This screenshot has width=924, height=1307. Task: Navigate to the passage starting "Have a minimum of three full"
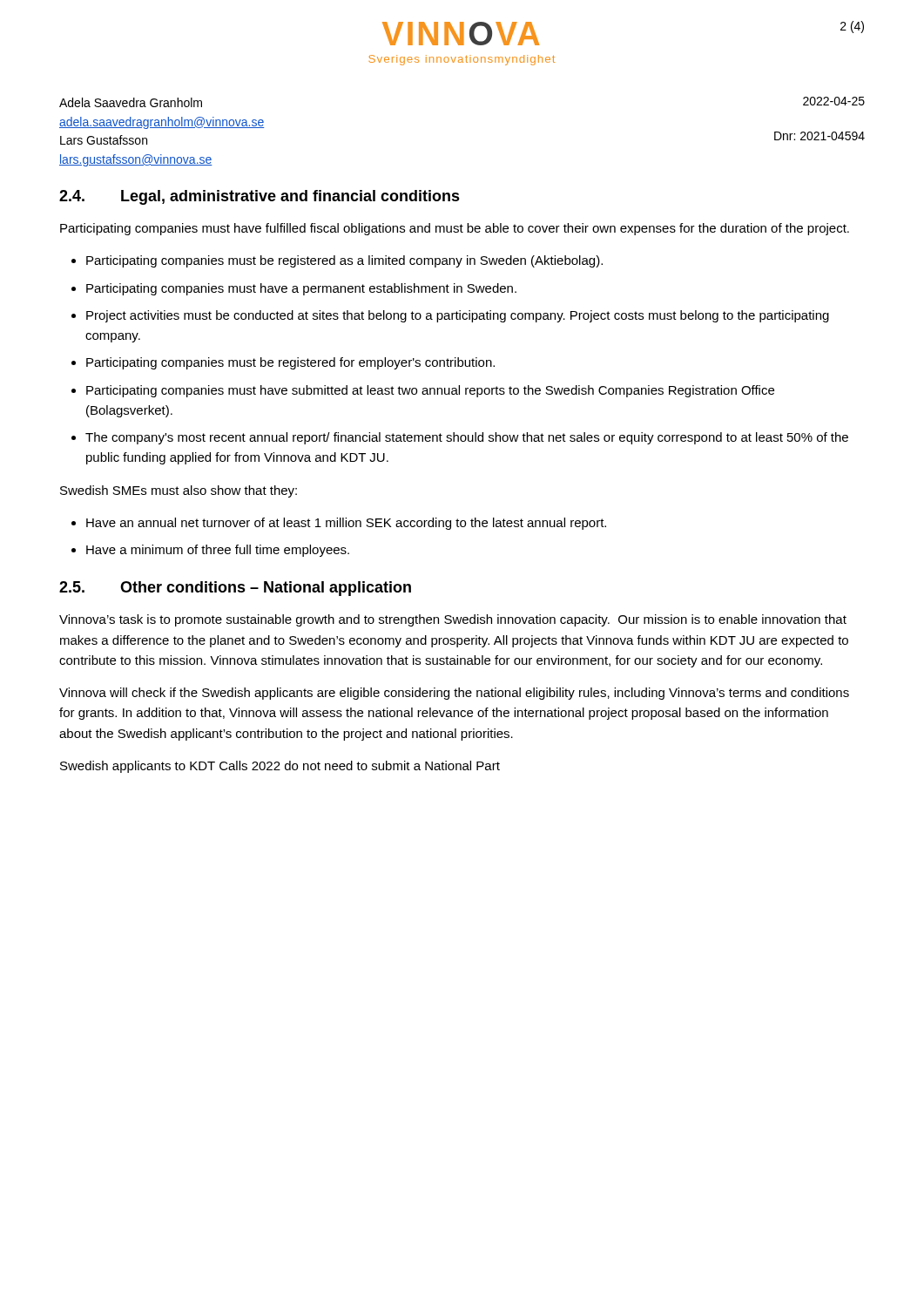point(218,549)
